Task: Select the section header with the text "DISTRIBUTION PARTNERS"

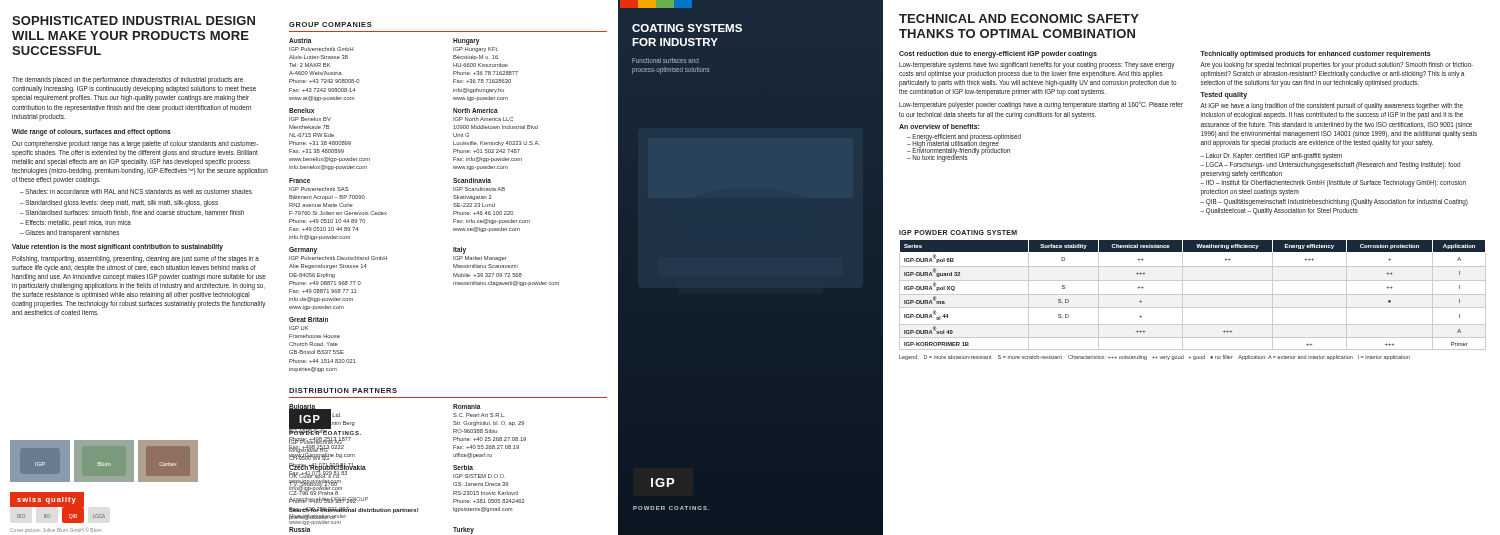Action: point(343,390)
